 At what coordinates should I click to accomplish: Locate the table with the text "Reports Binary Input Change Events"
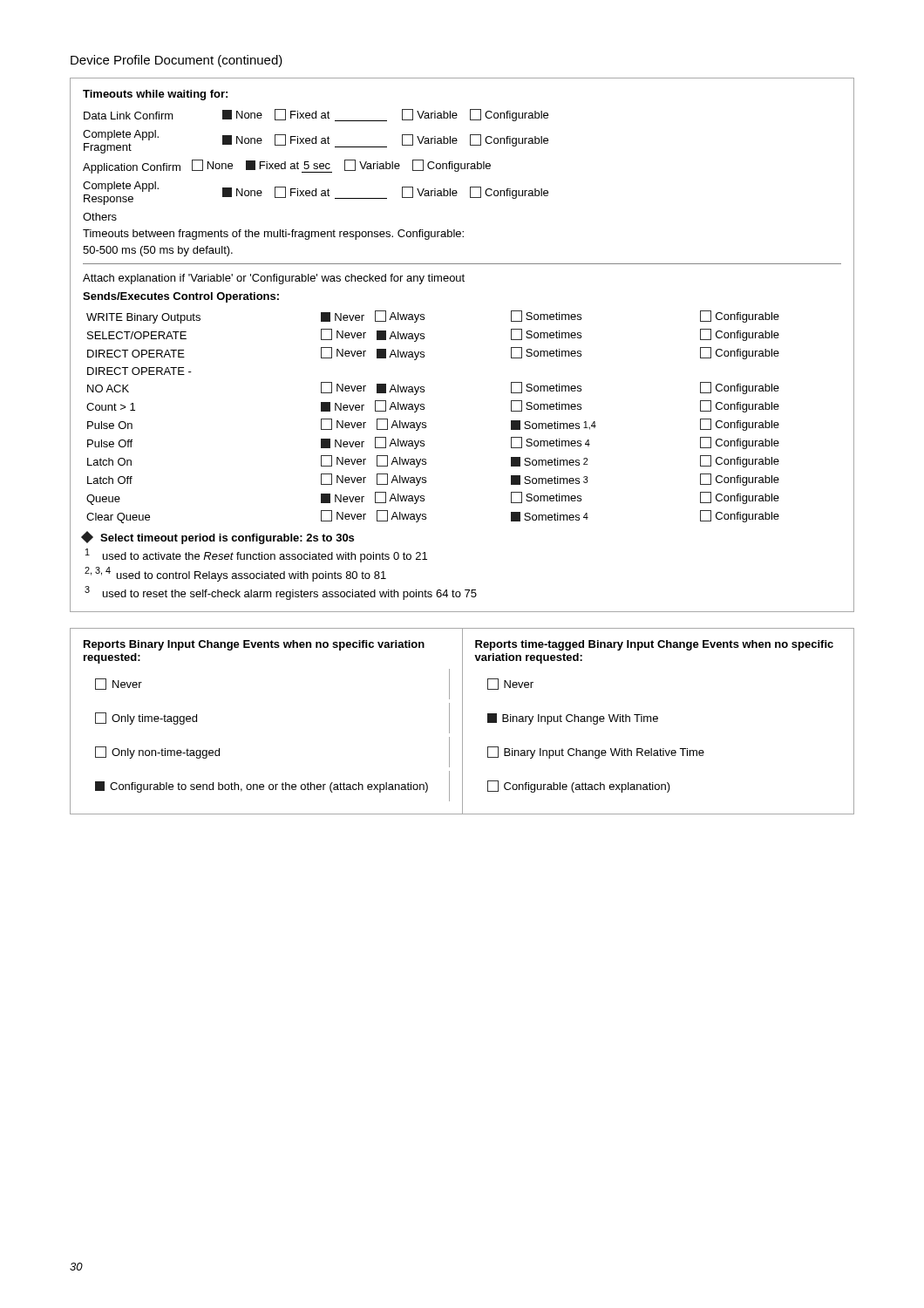pos(462,721)
